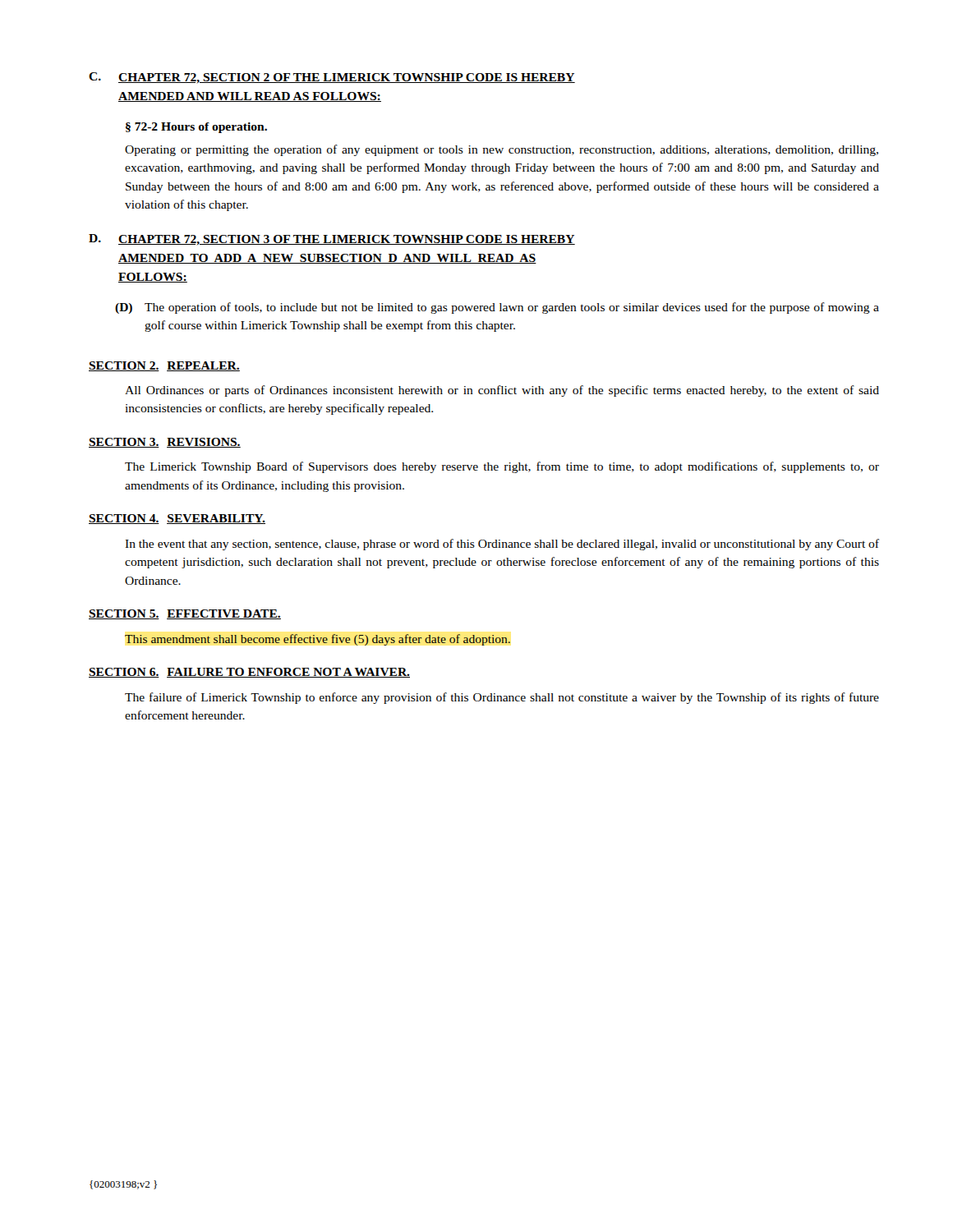Point to the block beginning "Operating or permitting the operation of any"
Image resolution: width=953 pixels, height=1232 pixels.
point(502,177)
